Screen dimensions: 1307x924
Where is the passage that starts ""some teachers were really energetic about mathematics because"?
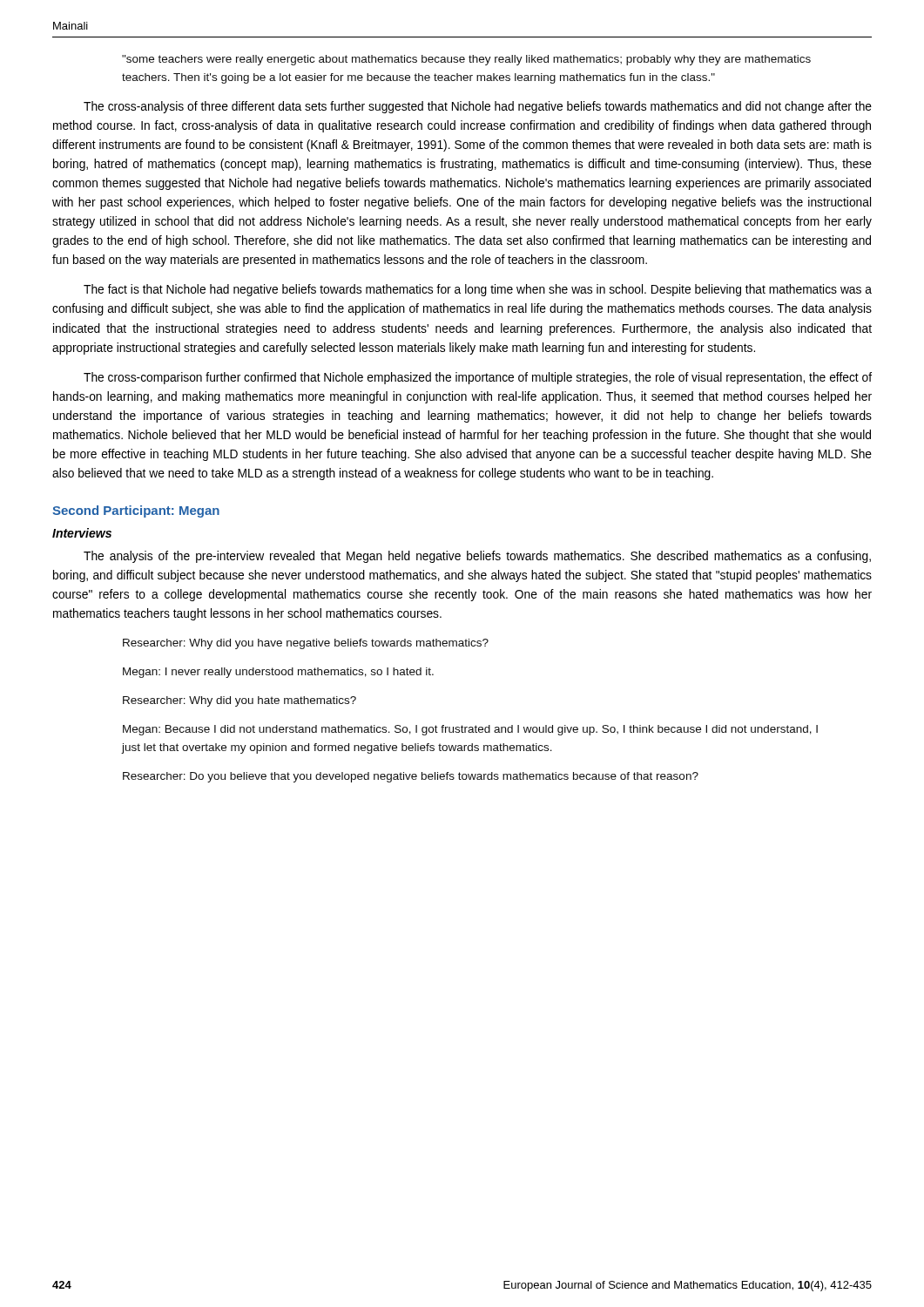tap(466, 68)
